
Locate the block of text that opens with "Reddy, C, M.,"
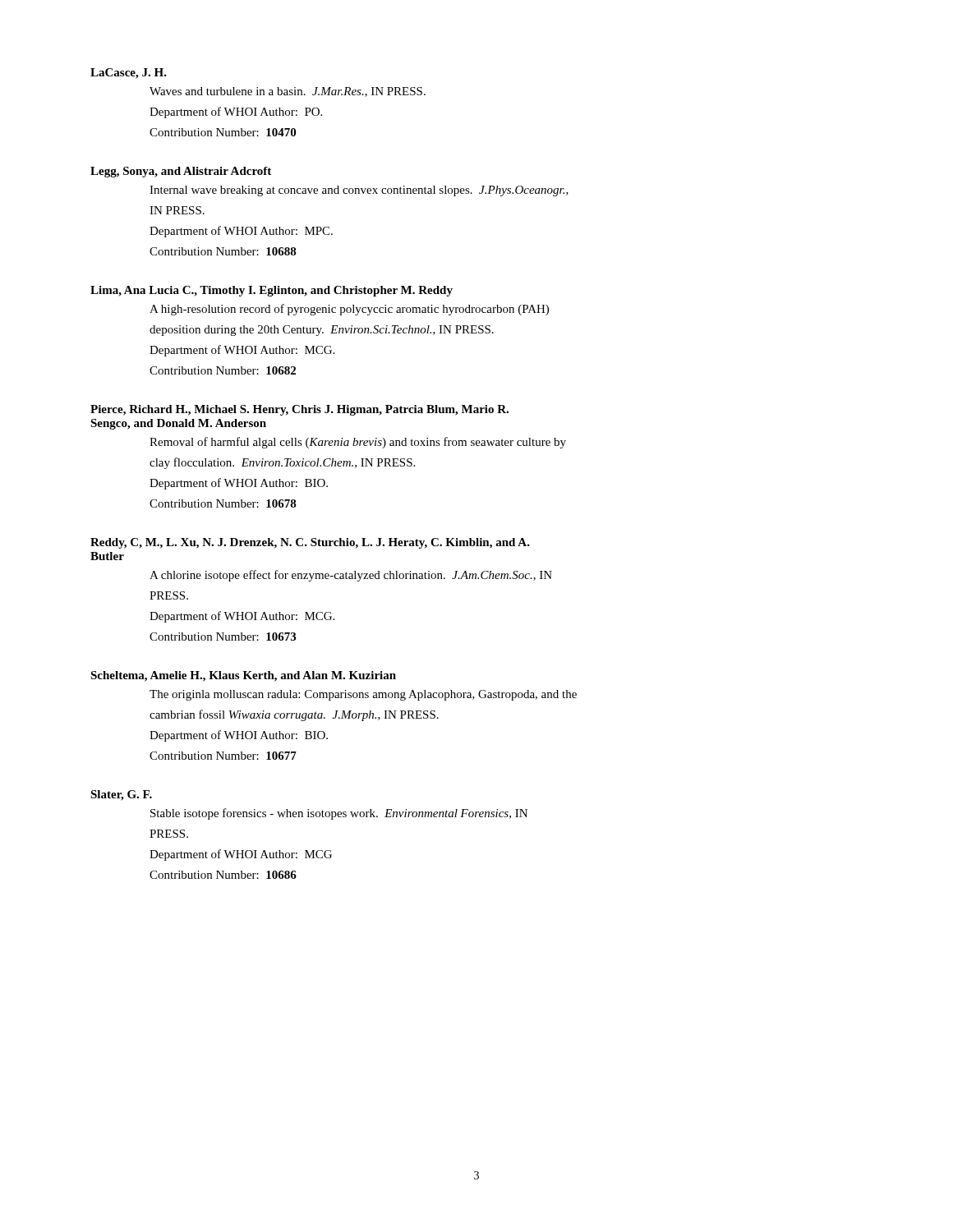[x=310, y=543]
